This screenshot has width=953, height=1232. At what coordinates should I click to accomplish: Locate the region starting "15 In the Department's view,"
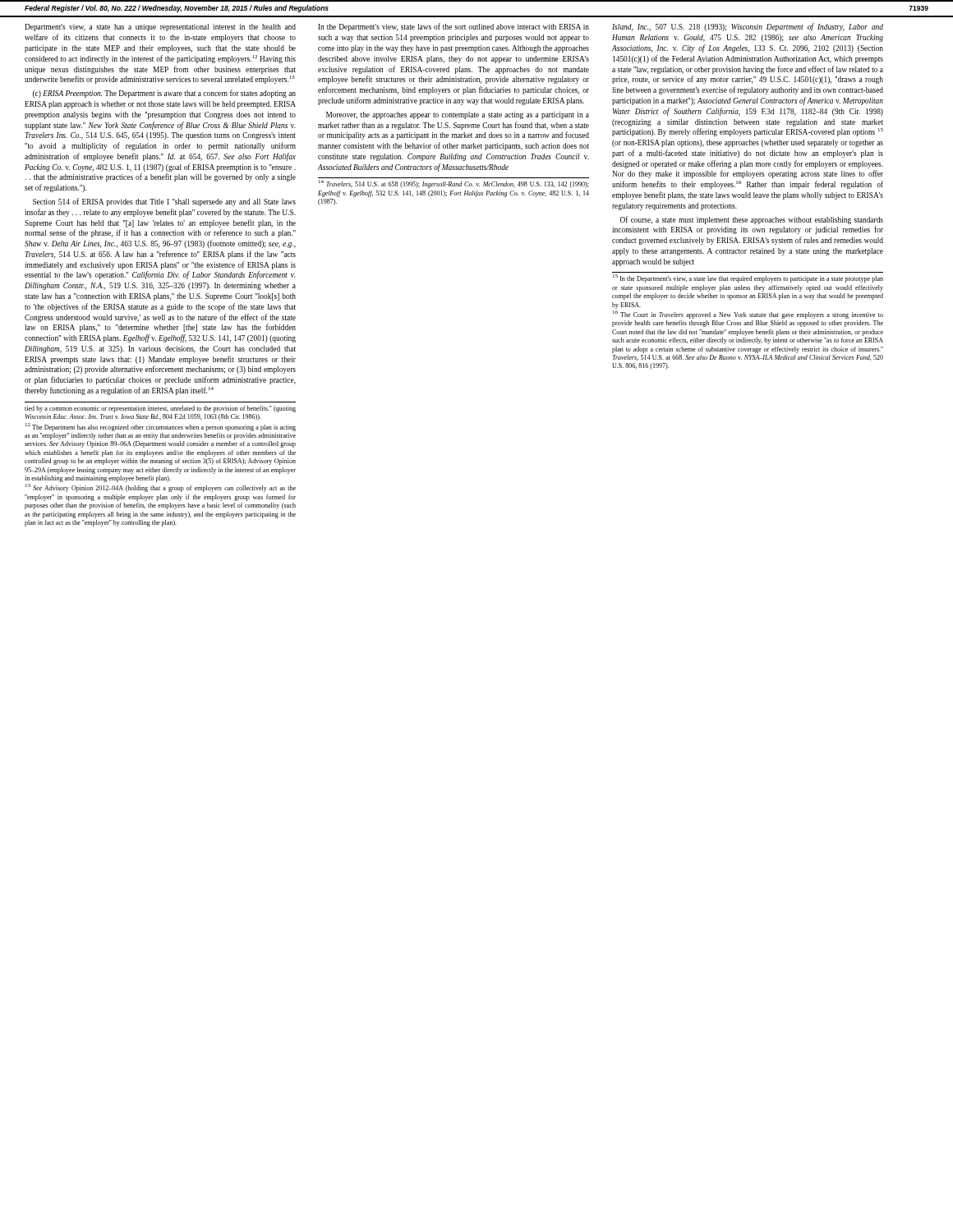tap(748, 322)
